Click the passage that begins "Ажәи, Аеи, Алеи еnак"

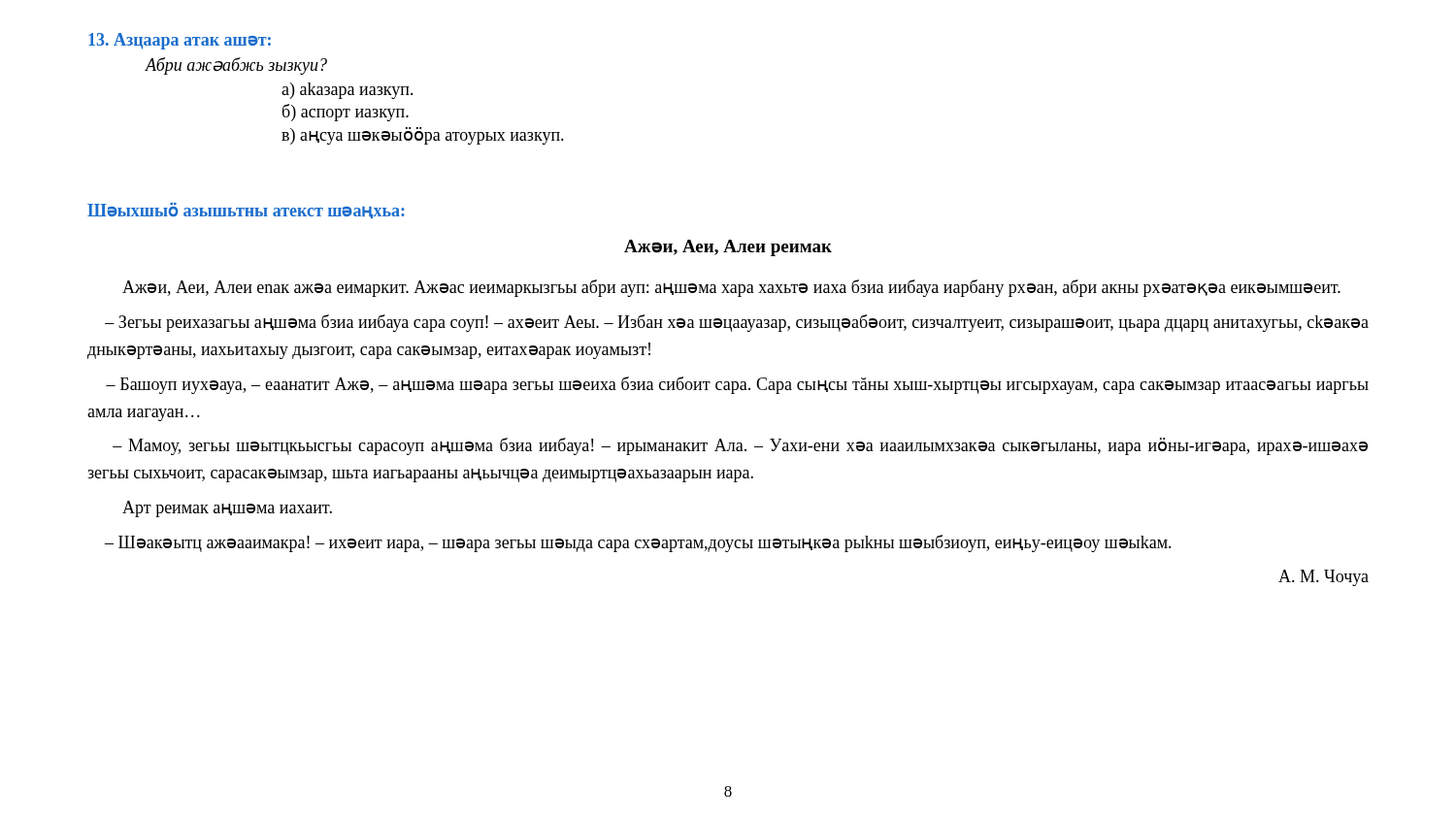pos(732,287)
